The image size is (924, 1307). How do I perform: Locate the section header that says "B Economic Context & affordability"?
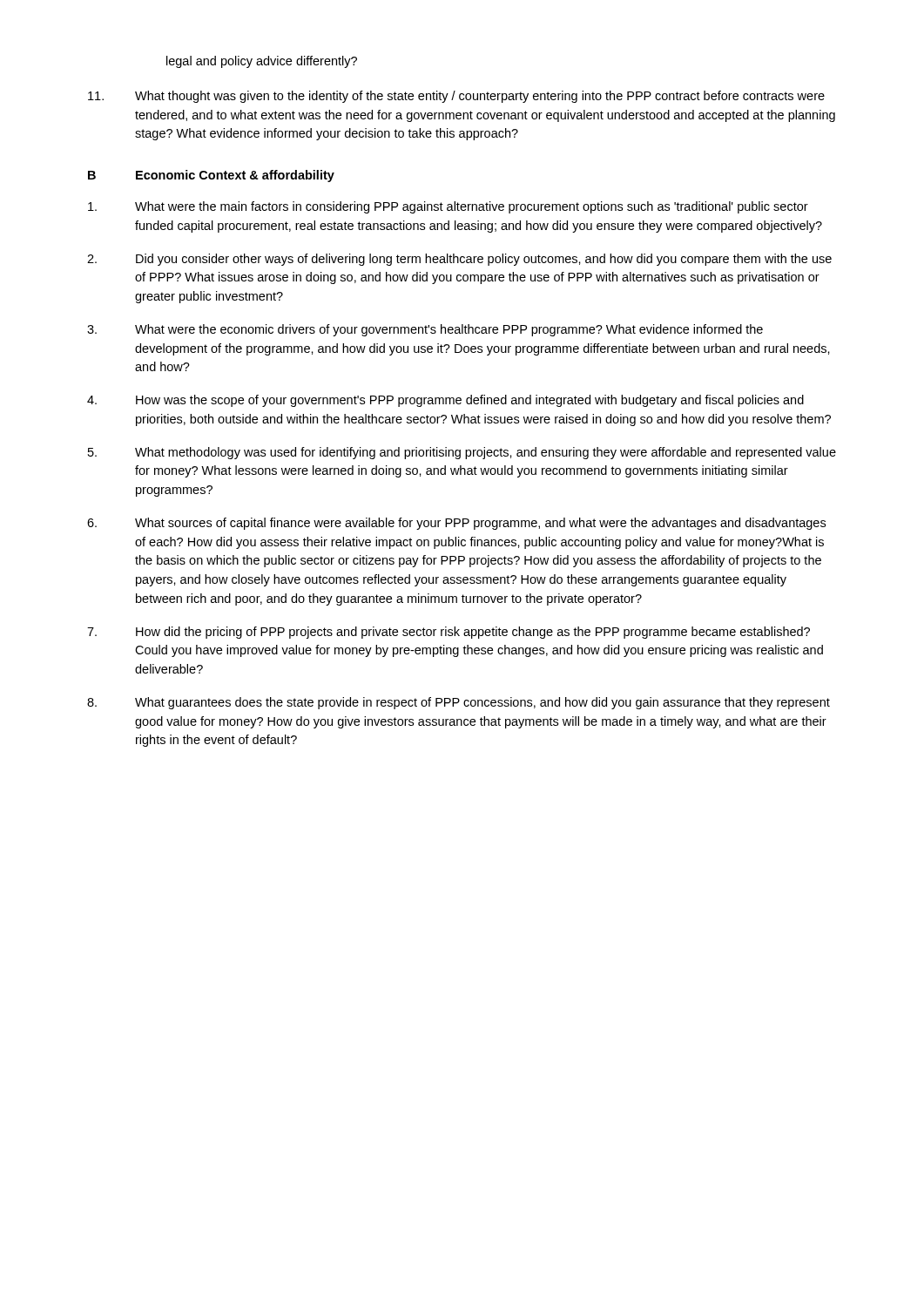tap(211, 175)
